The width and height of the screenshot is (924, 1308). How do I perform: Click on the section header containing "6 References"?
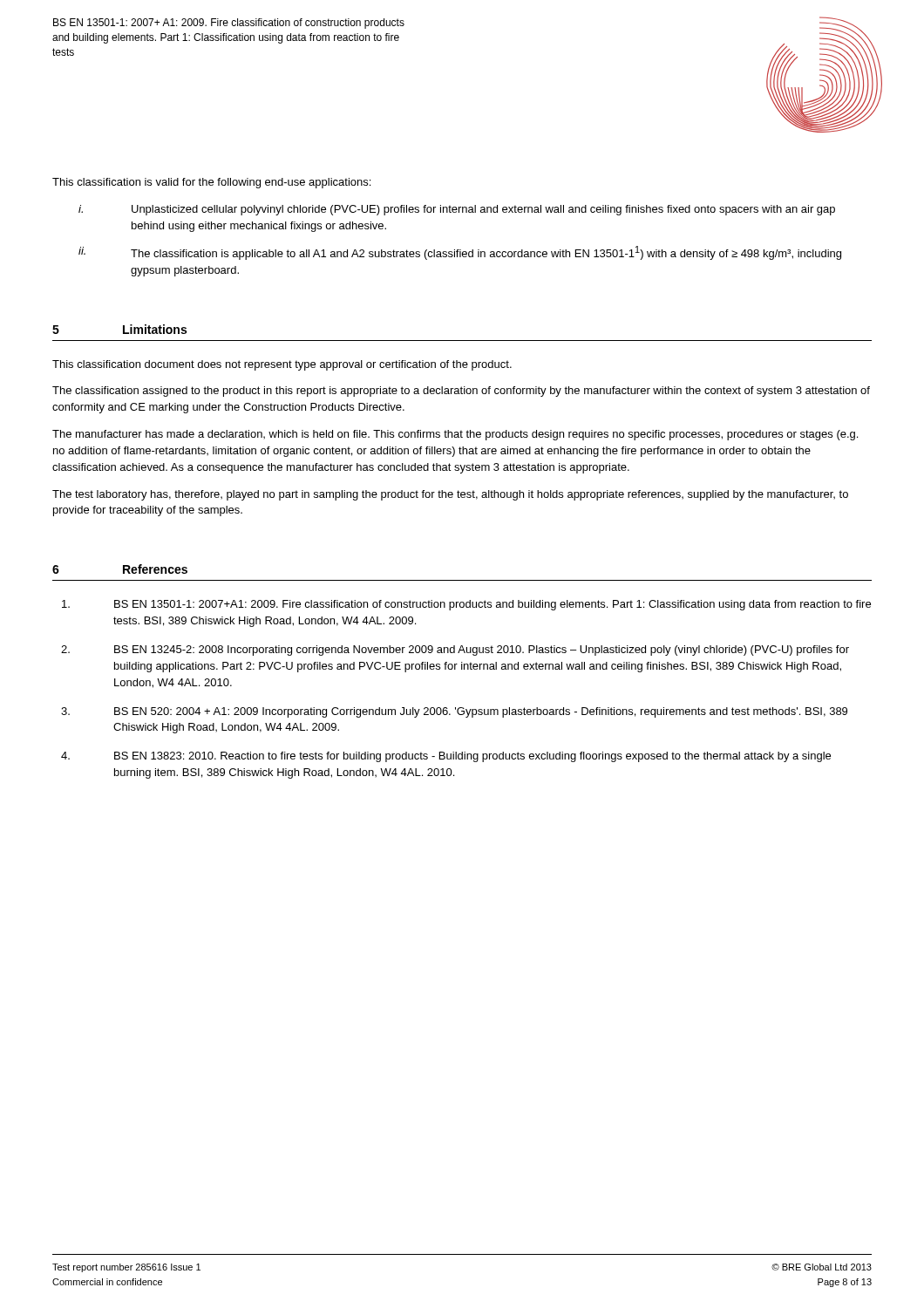pyautogui.click(x=120, y=570)
